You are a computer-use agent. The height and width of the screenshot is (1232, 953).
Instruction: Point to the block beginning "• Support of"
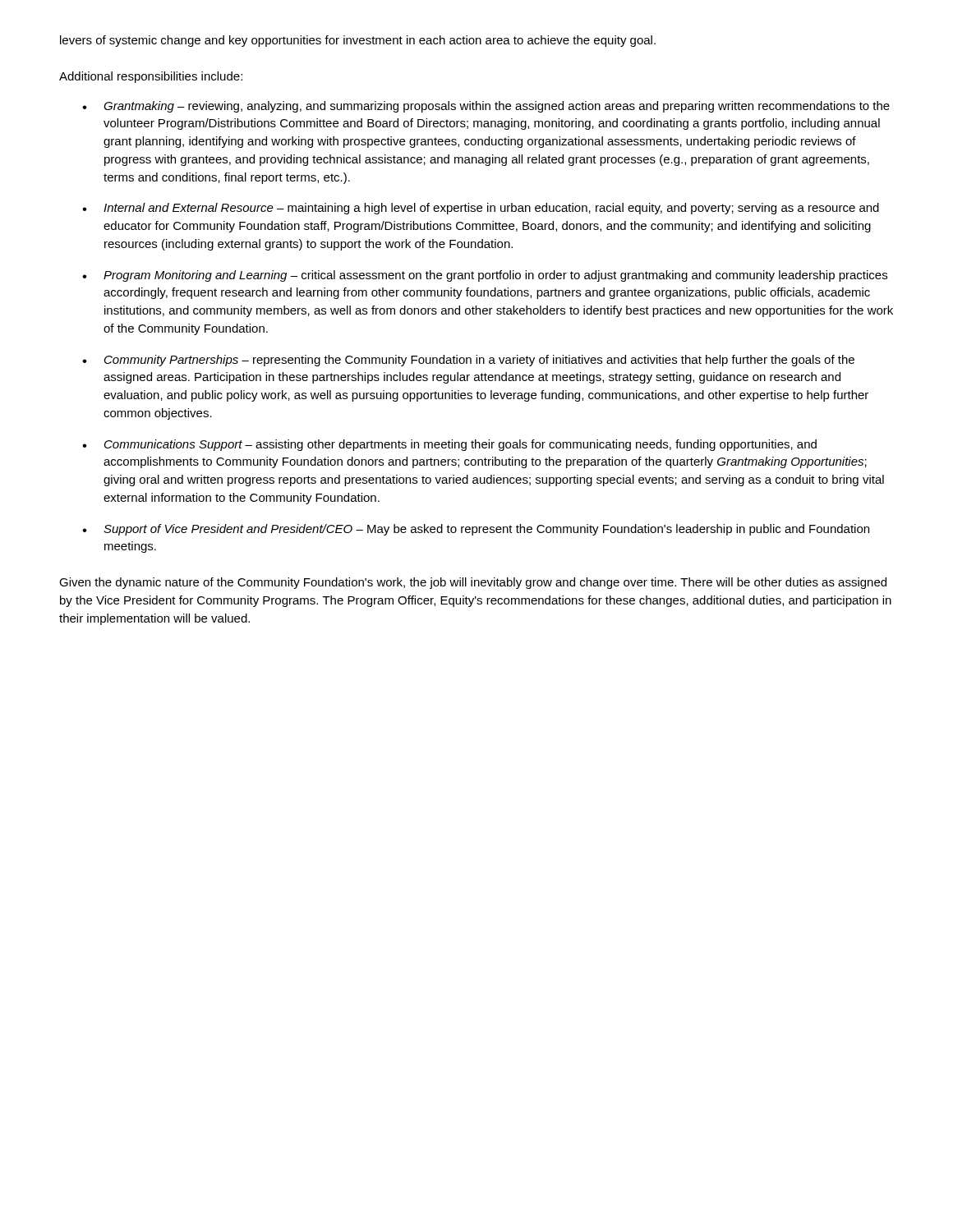488,537
